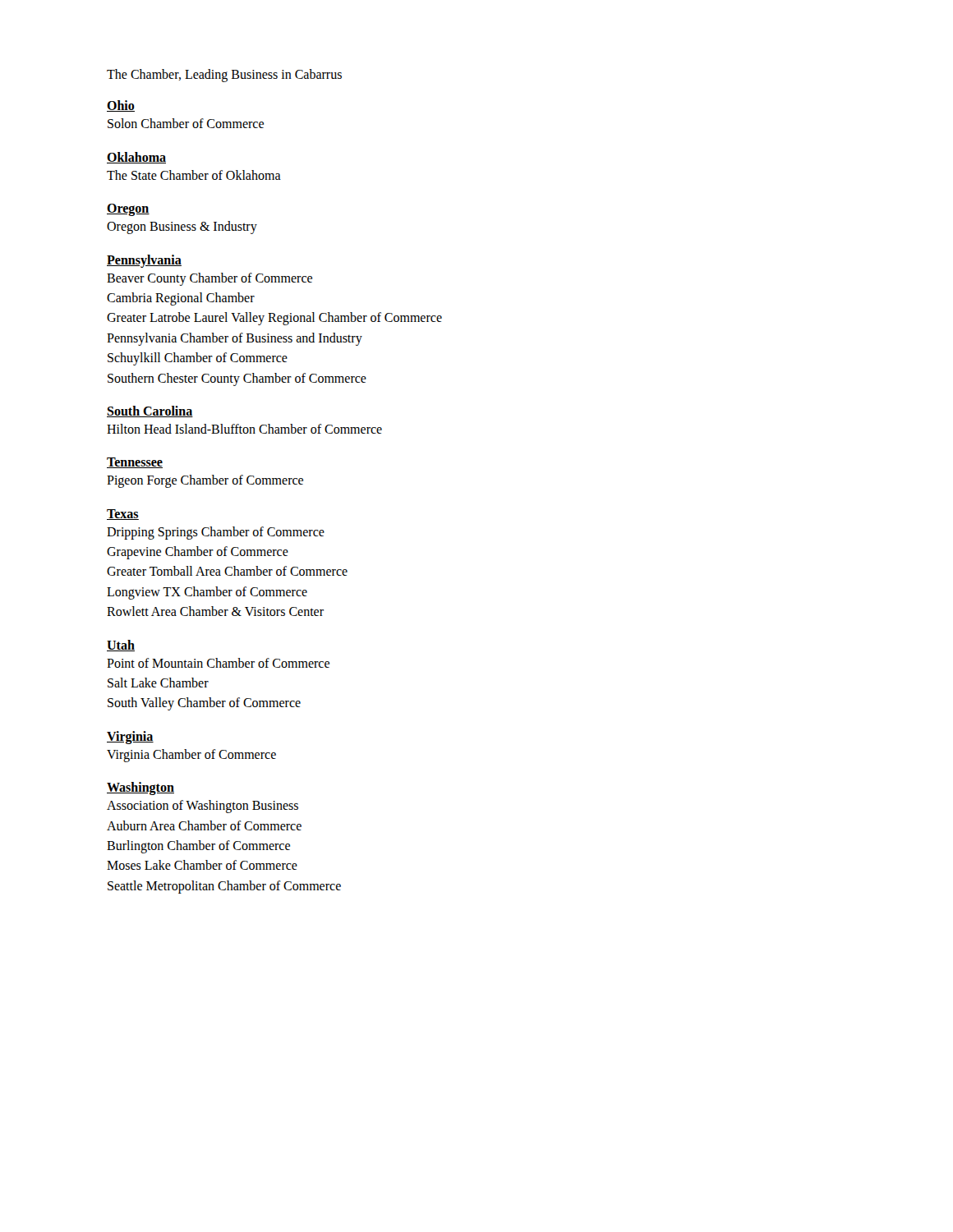Click on the list item that reads "Schuylkill Chamber of Commerce"

click(x=198, y=359)
